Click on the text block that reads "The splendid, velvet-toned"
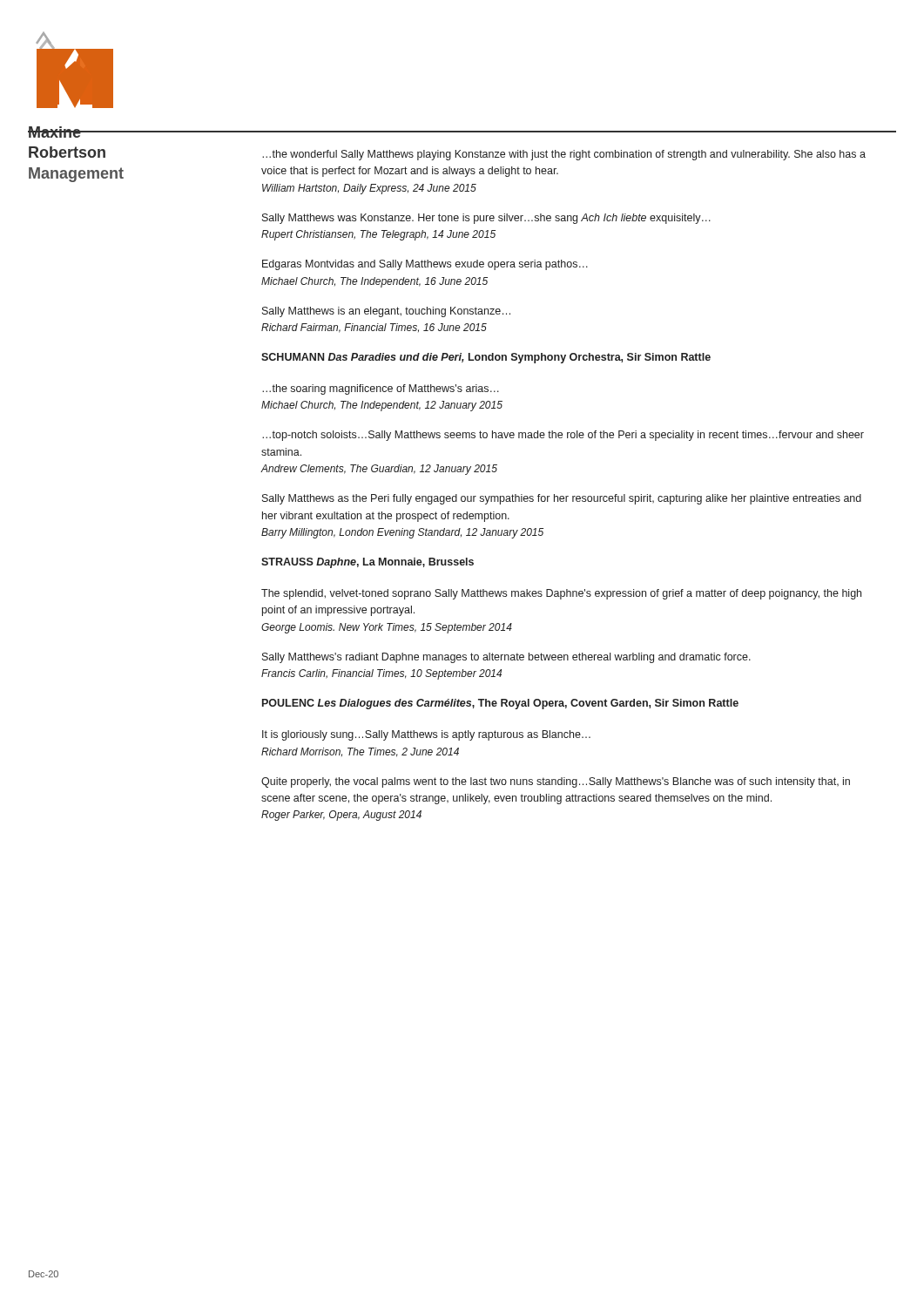 (561, 594)
